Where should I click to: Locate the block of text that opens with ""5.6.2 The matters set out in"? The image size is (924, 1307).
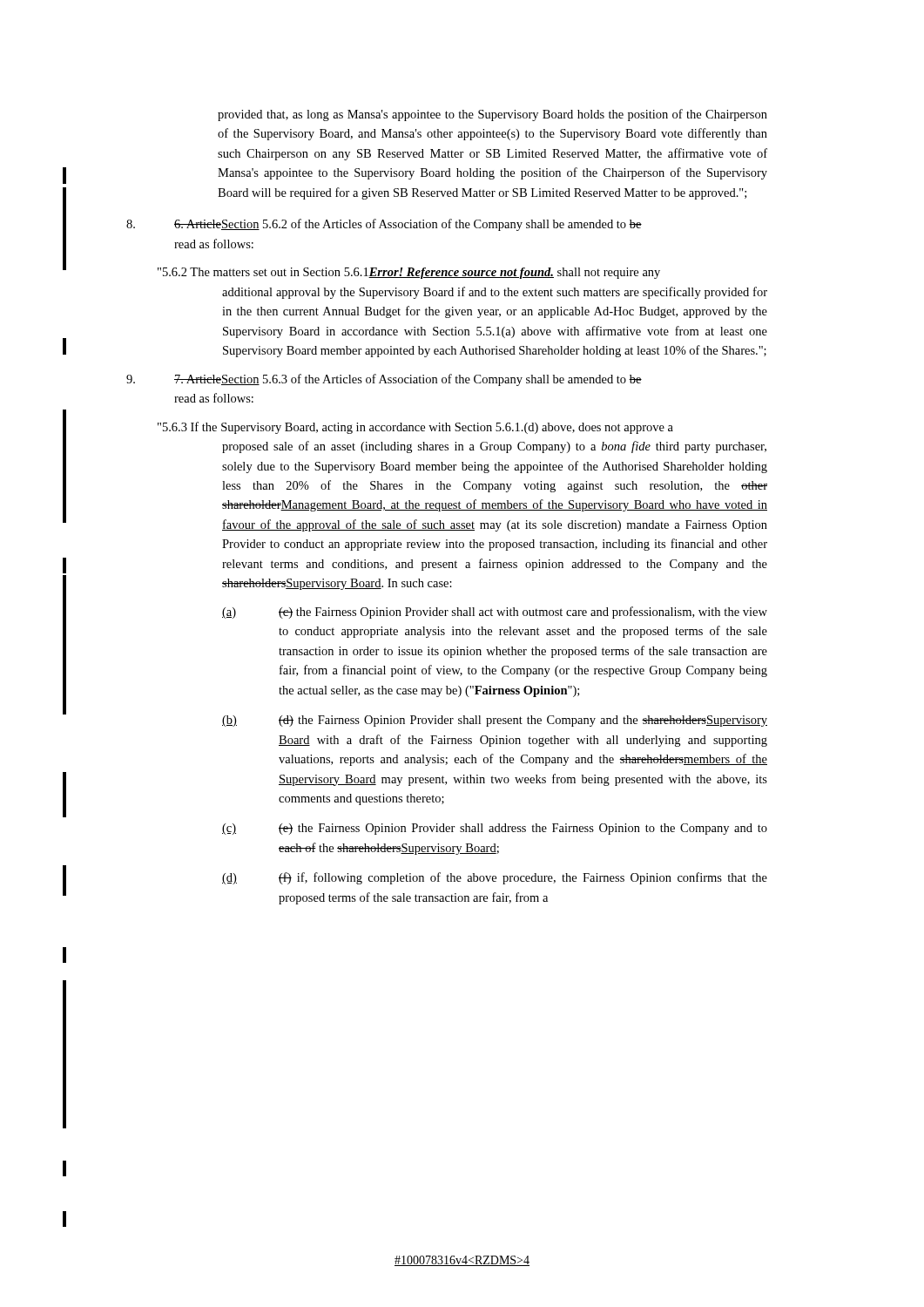pos(462,313)
